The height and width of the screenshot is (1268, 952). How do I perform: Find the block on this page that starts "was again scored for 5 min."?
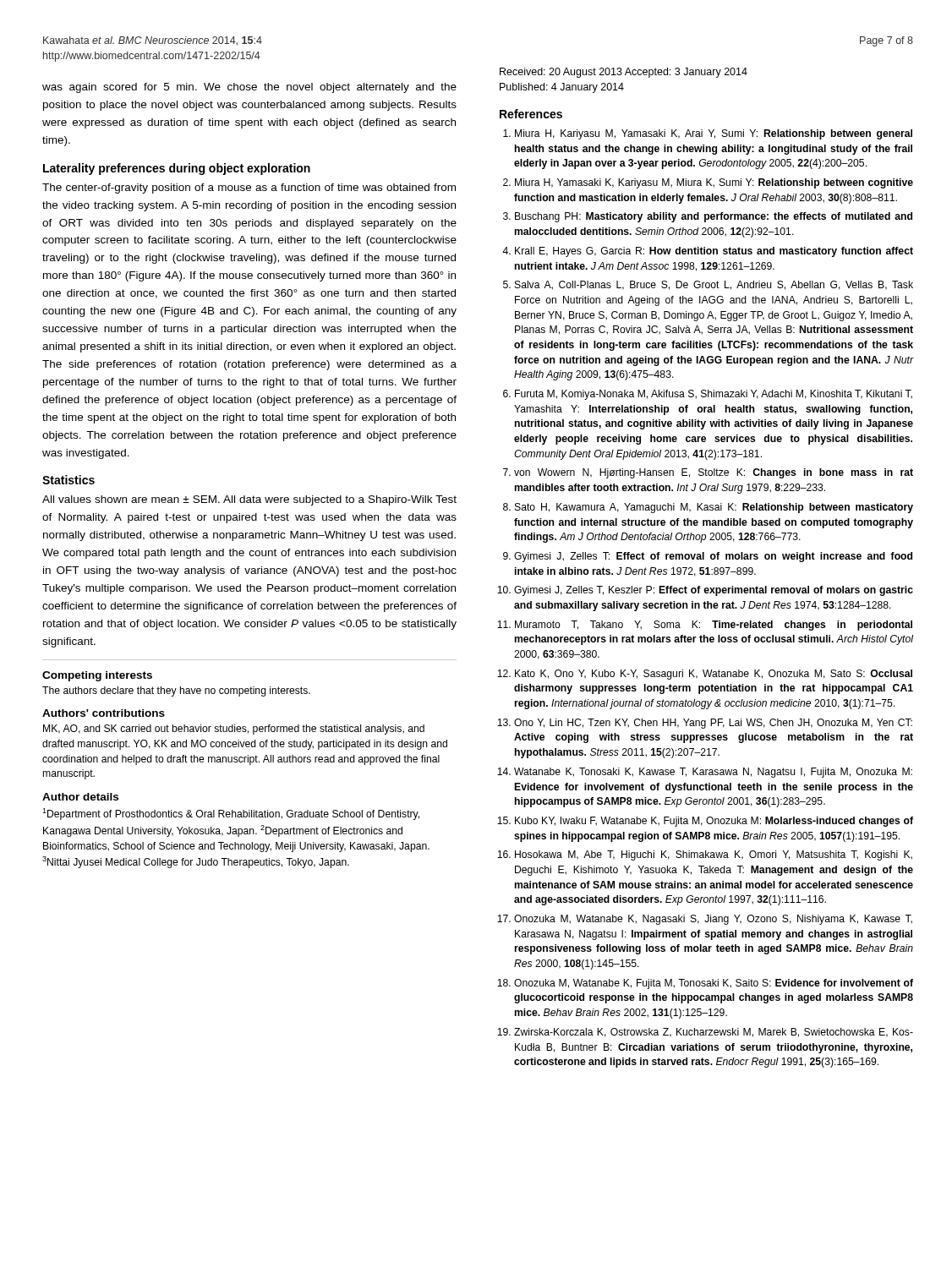click(x=249, y=113)
